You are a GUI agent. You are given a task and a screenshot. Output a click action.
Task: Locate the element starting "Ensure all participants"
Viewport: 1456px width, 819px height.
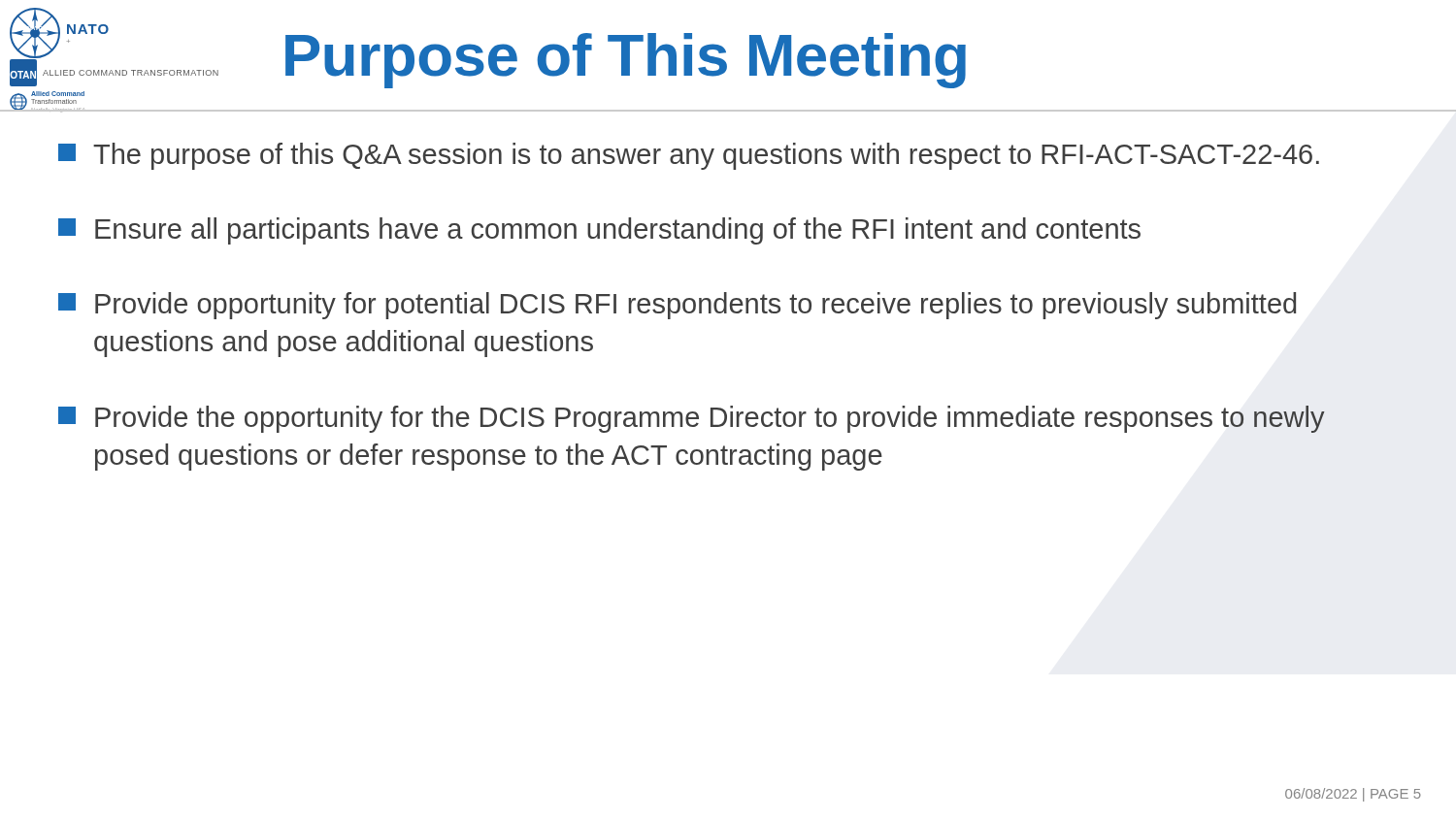point(728,230)
